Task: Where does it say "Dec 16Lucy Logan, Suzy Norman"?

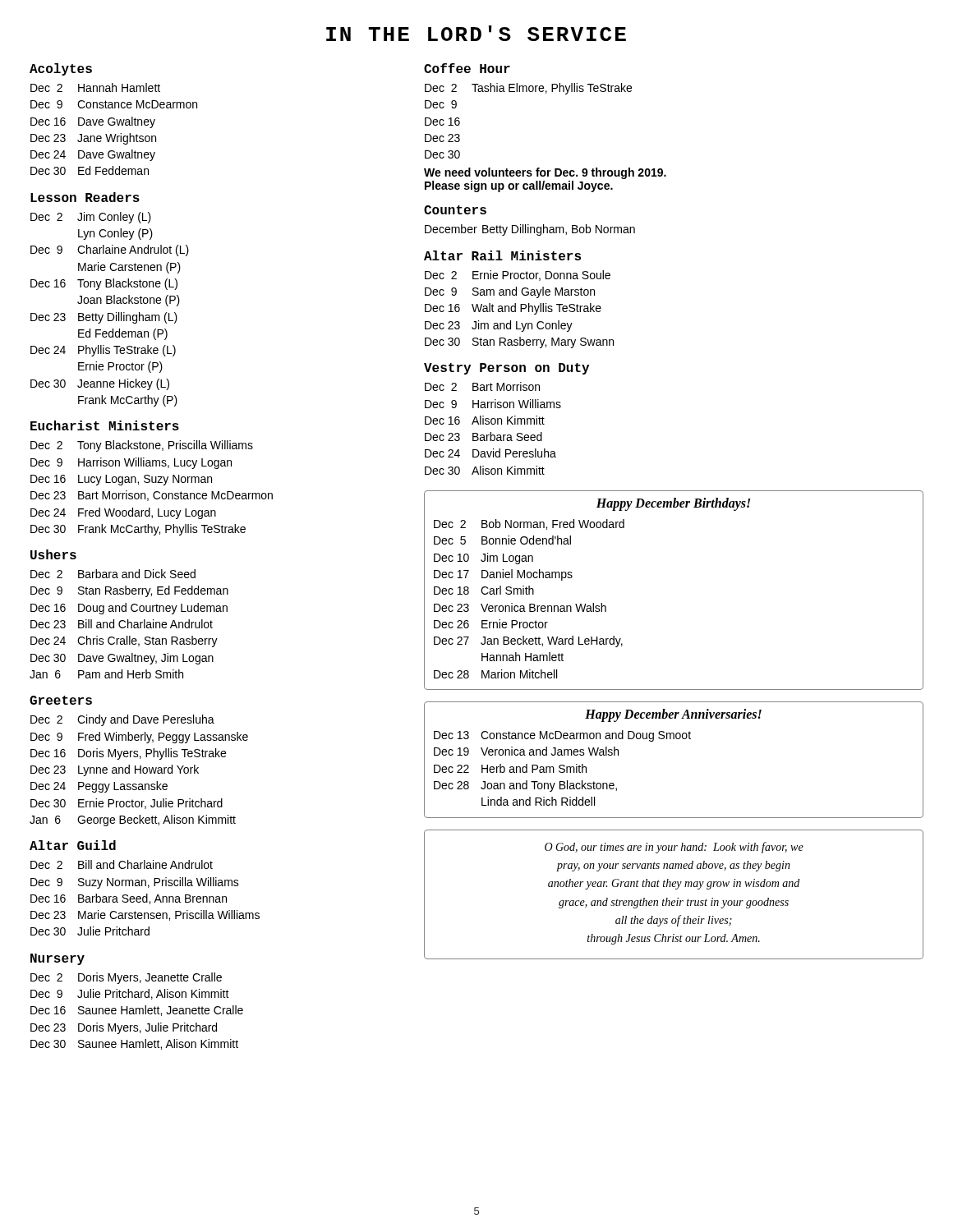Action: click(x=217, y=479)
